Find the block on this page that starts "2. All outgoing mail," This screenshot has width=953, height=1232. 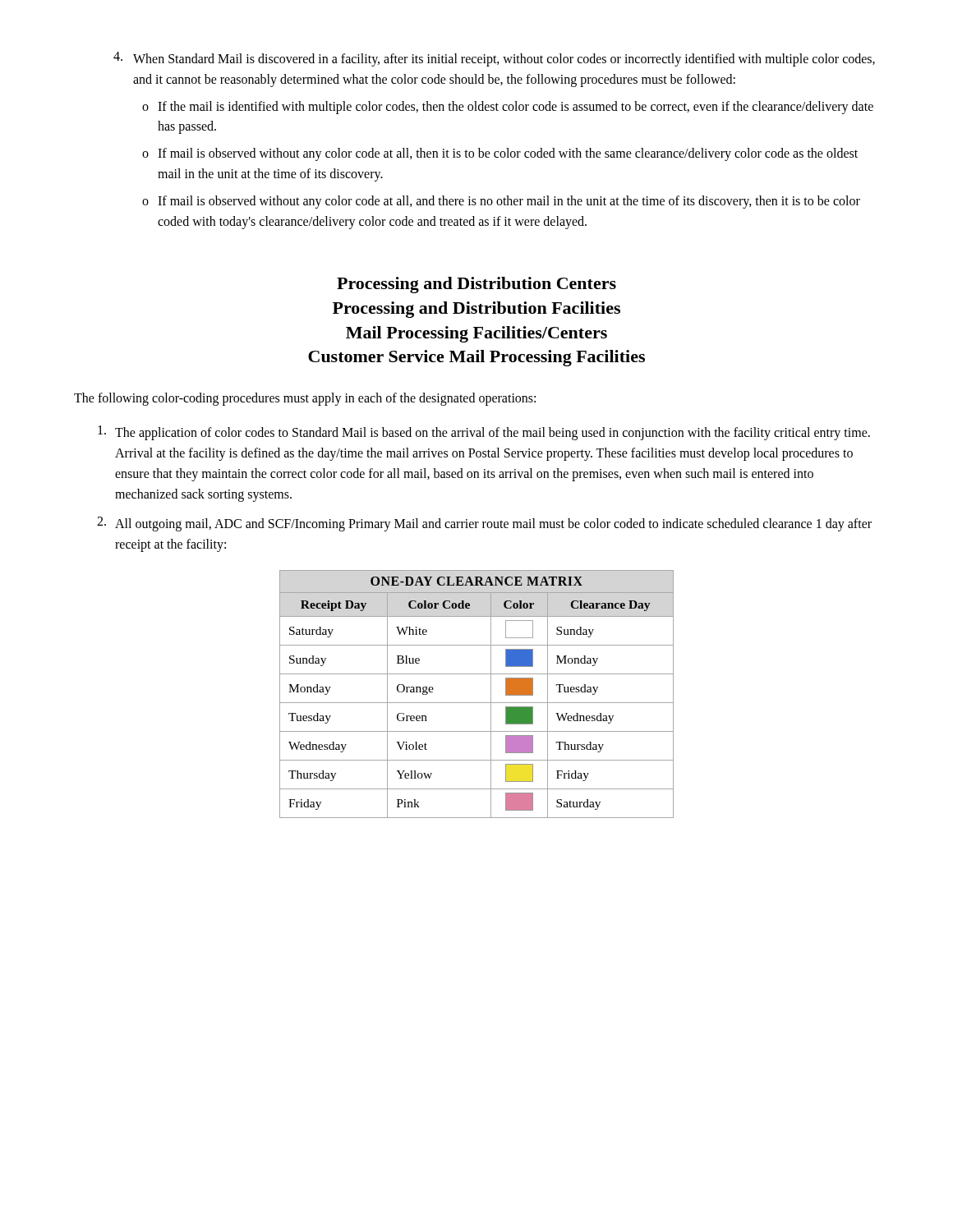476,535
